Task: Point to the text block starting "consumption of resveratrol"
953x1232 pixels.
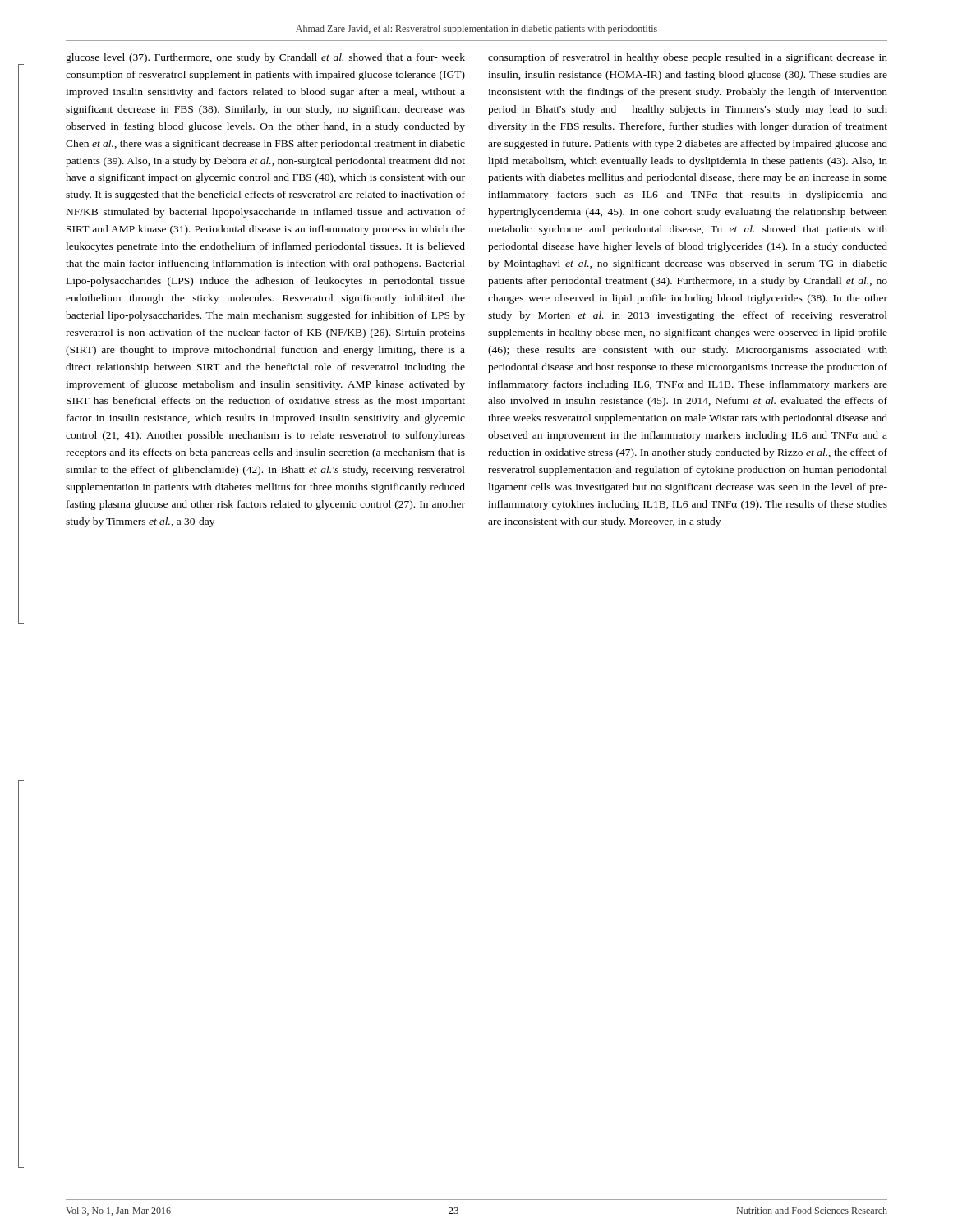Action: click(688, 290)
